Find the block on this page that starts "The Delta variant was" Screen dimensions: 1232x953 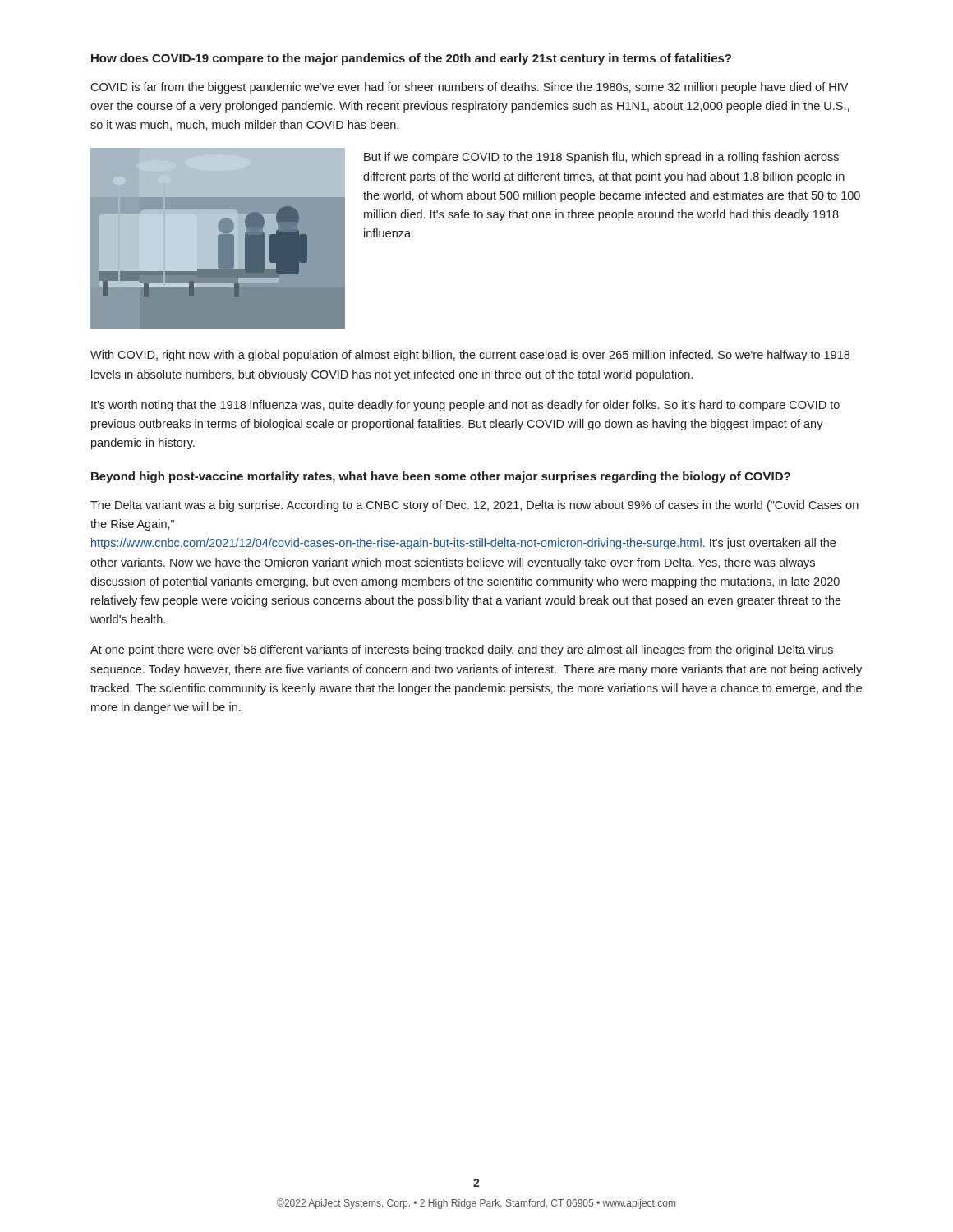pyautogui.click(x=475, y=562)
